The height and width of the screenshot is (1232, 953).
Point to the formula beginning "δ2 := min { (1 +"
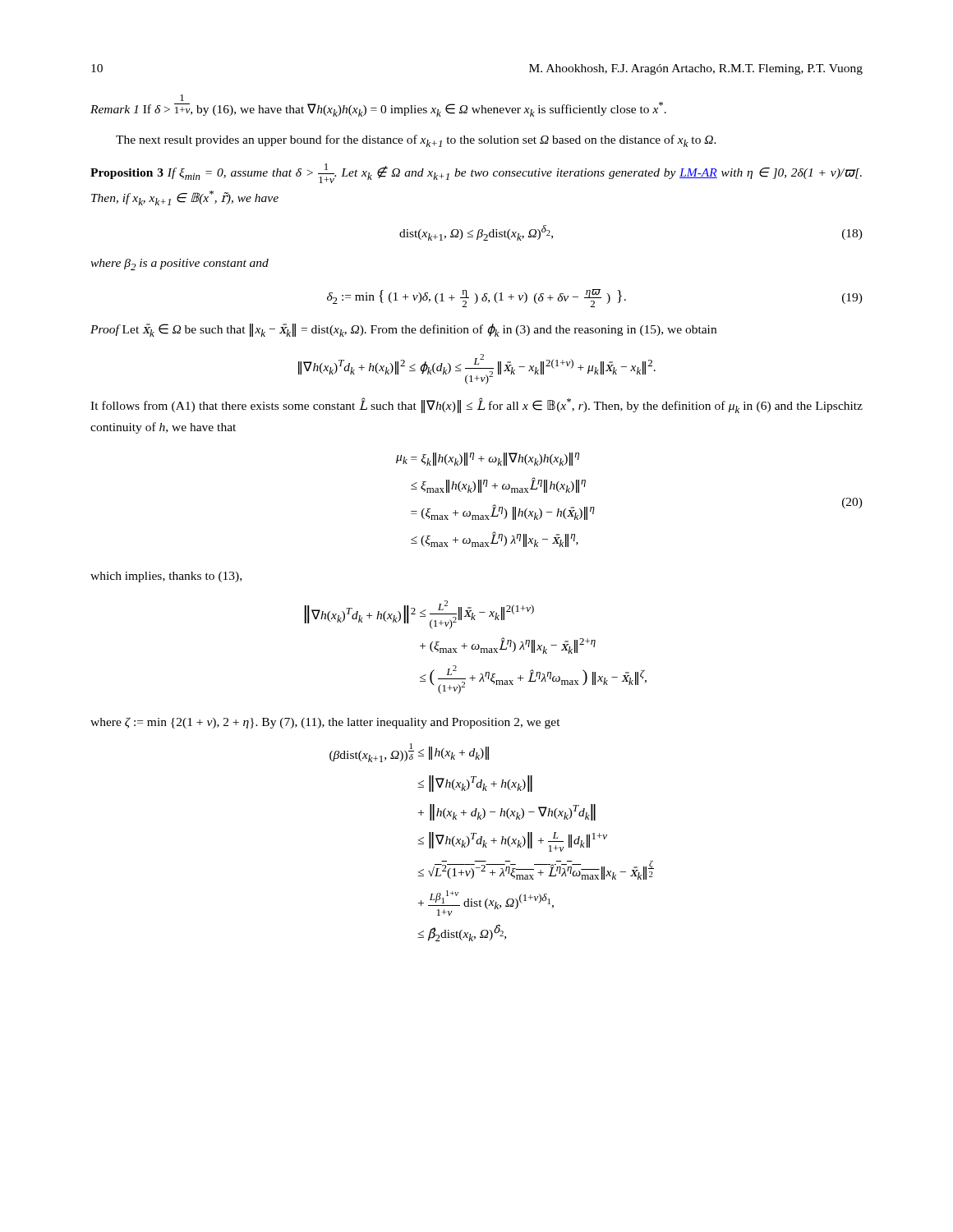(595, 297)
